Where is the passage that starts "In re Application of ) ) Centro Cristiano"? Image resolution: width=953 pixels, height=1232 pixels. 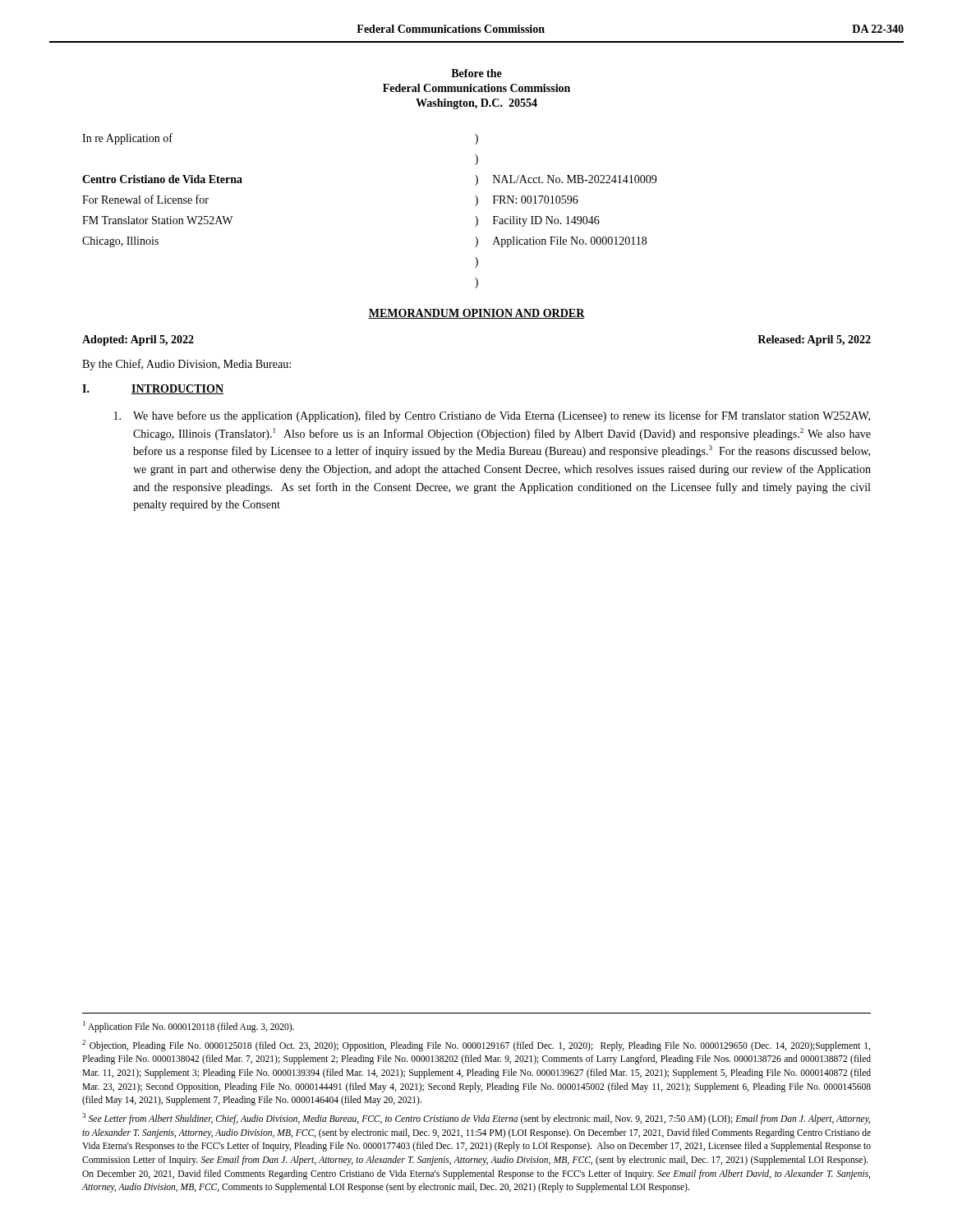[x=476, y=210]
